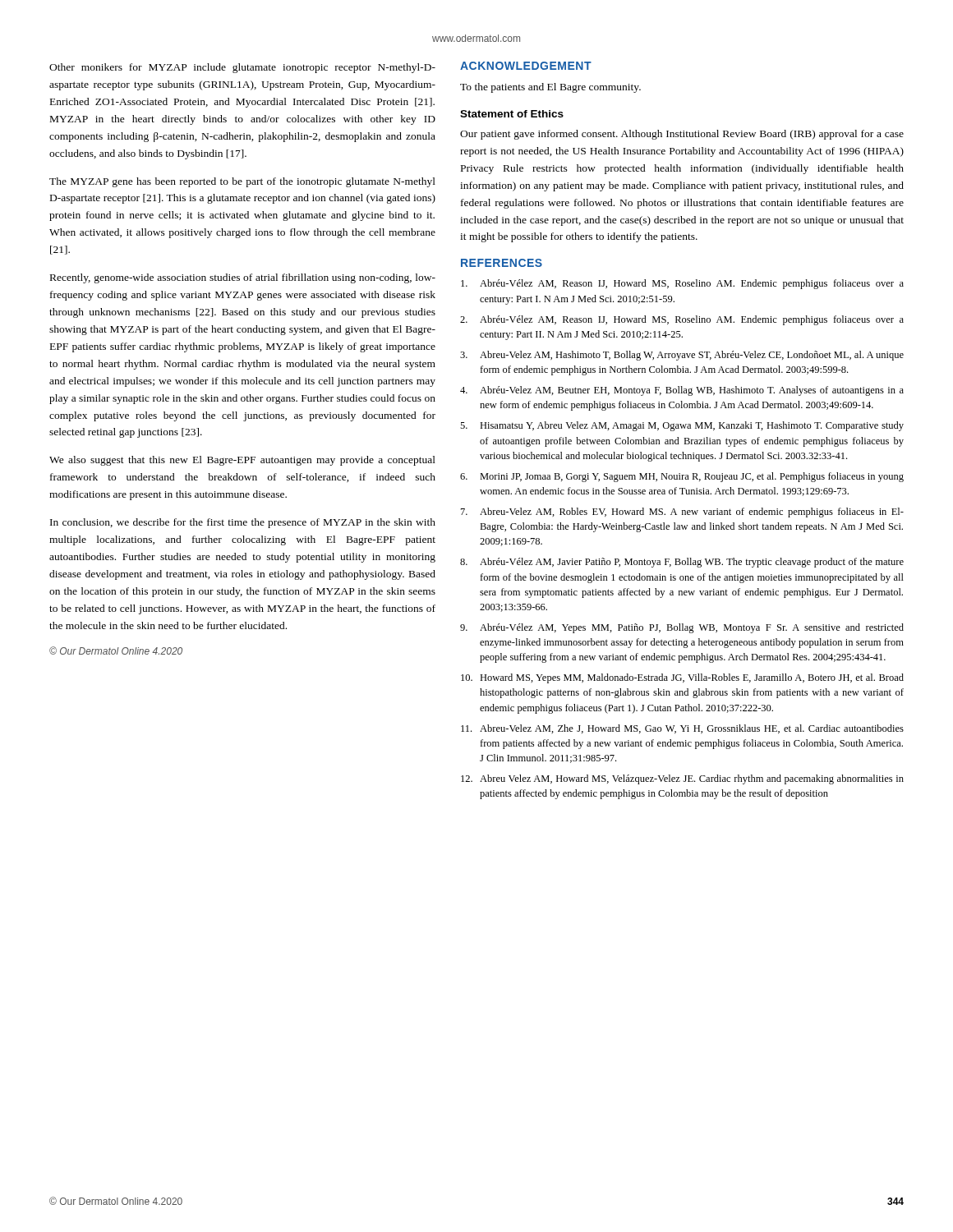
Task: Click on the list item that reads "11. Abreu-Velez AM, Zhe J, Howard"
Action: click(x=682, y=743)
